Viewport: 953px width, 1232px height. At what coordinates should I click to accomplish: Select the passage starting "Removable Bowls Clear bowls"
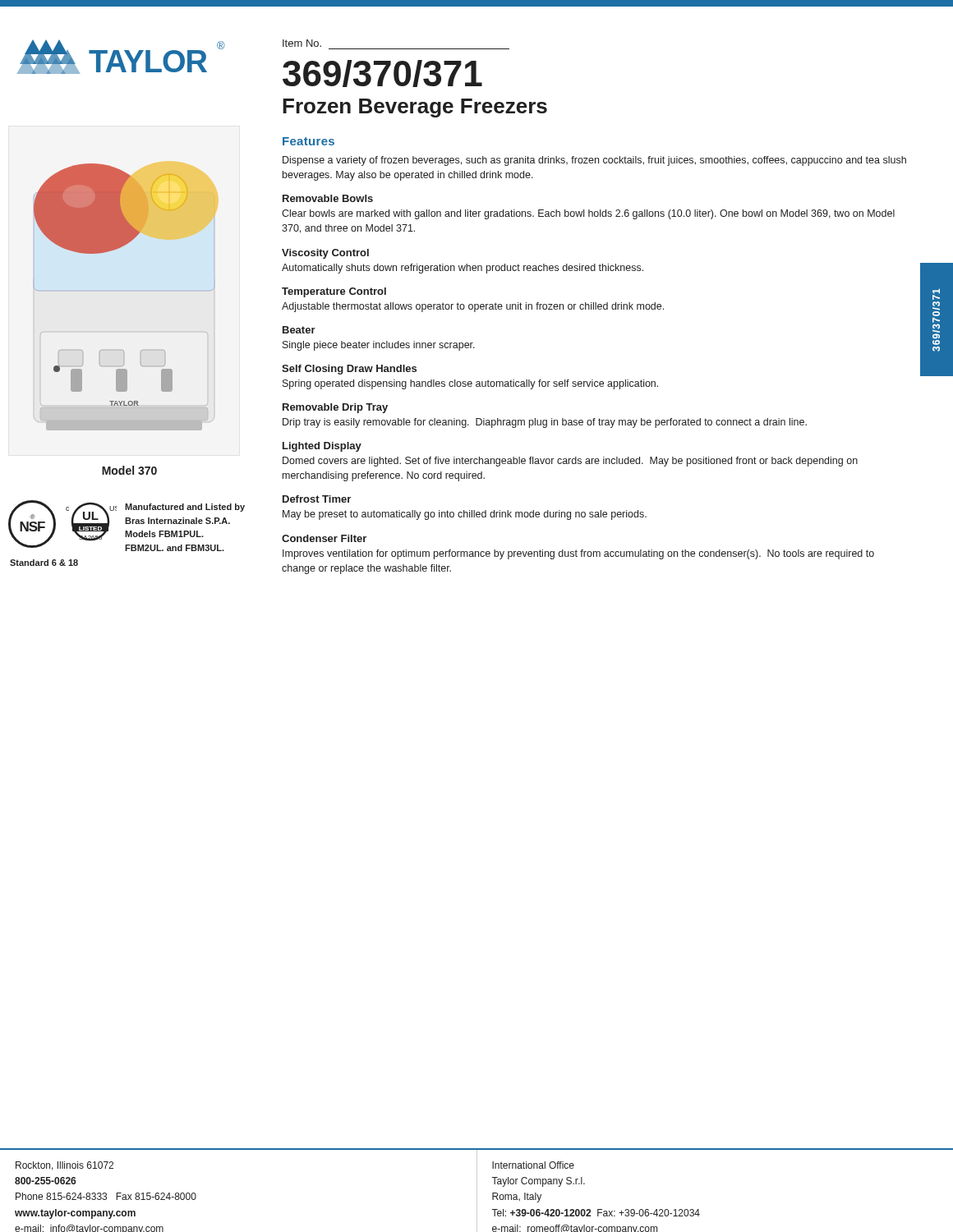[594, 214]
